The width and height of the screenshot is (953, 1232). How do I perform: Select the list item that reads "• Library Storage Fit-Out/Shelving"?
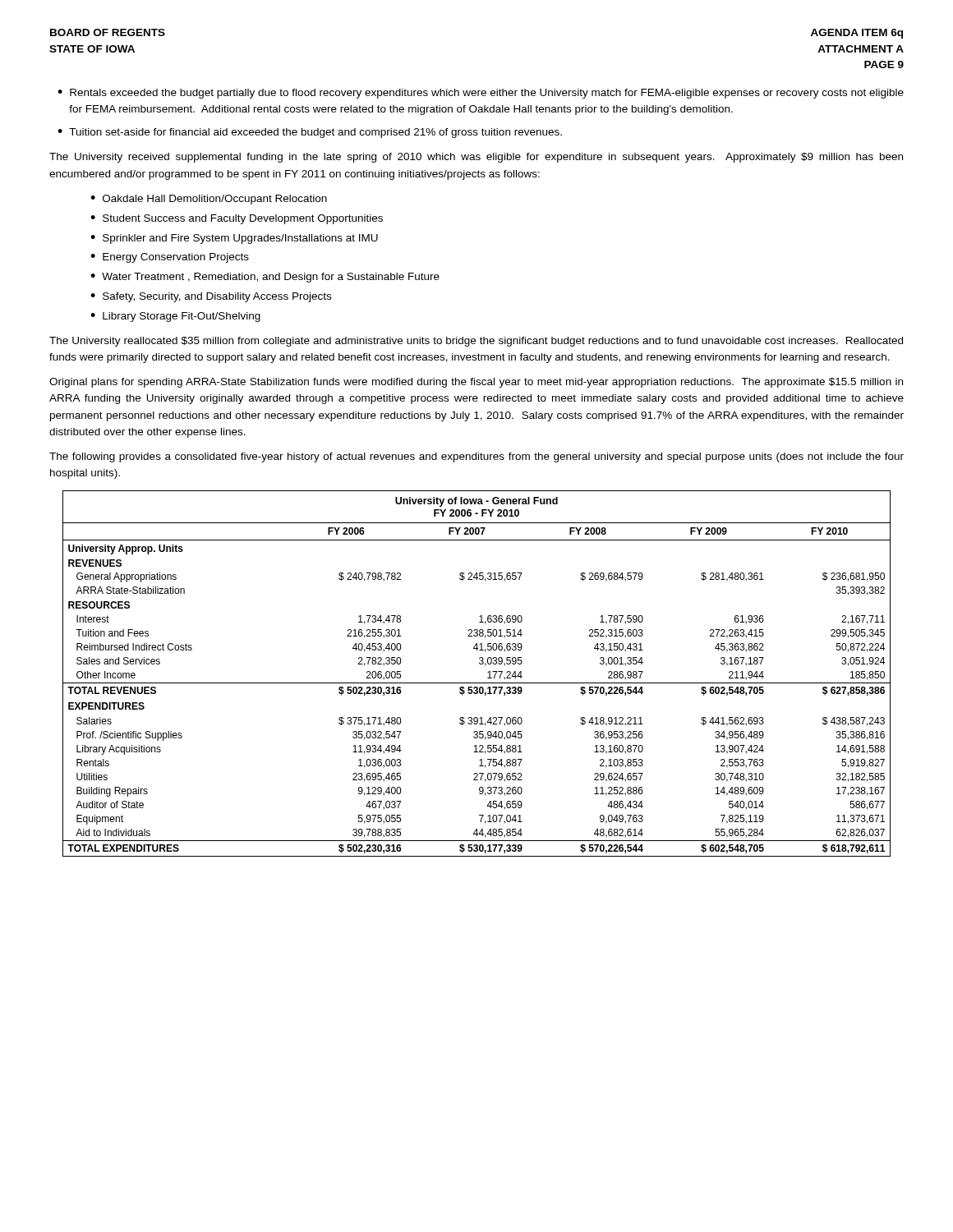(x=175, y=316)
